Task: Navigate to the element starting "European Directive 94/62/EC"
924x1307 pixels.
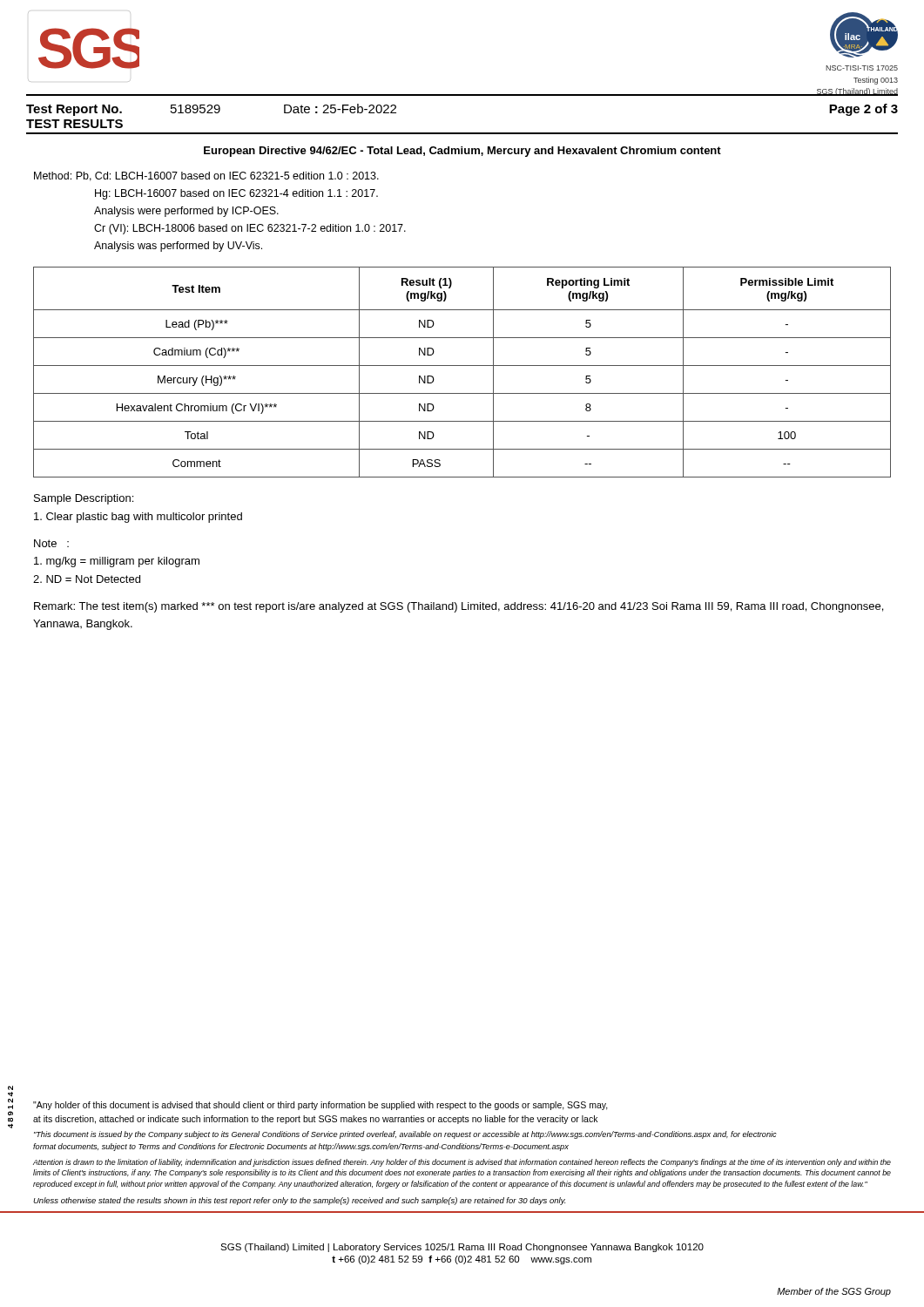Action: 462,150
